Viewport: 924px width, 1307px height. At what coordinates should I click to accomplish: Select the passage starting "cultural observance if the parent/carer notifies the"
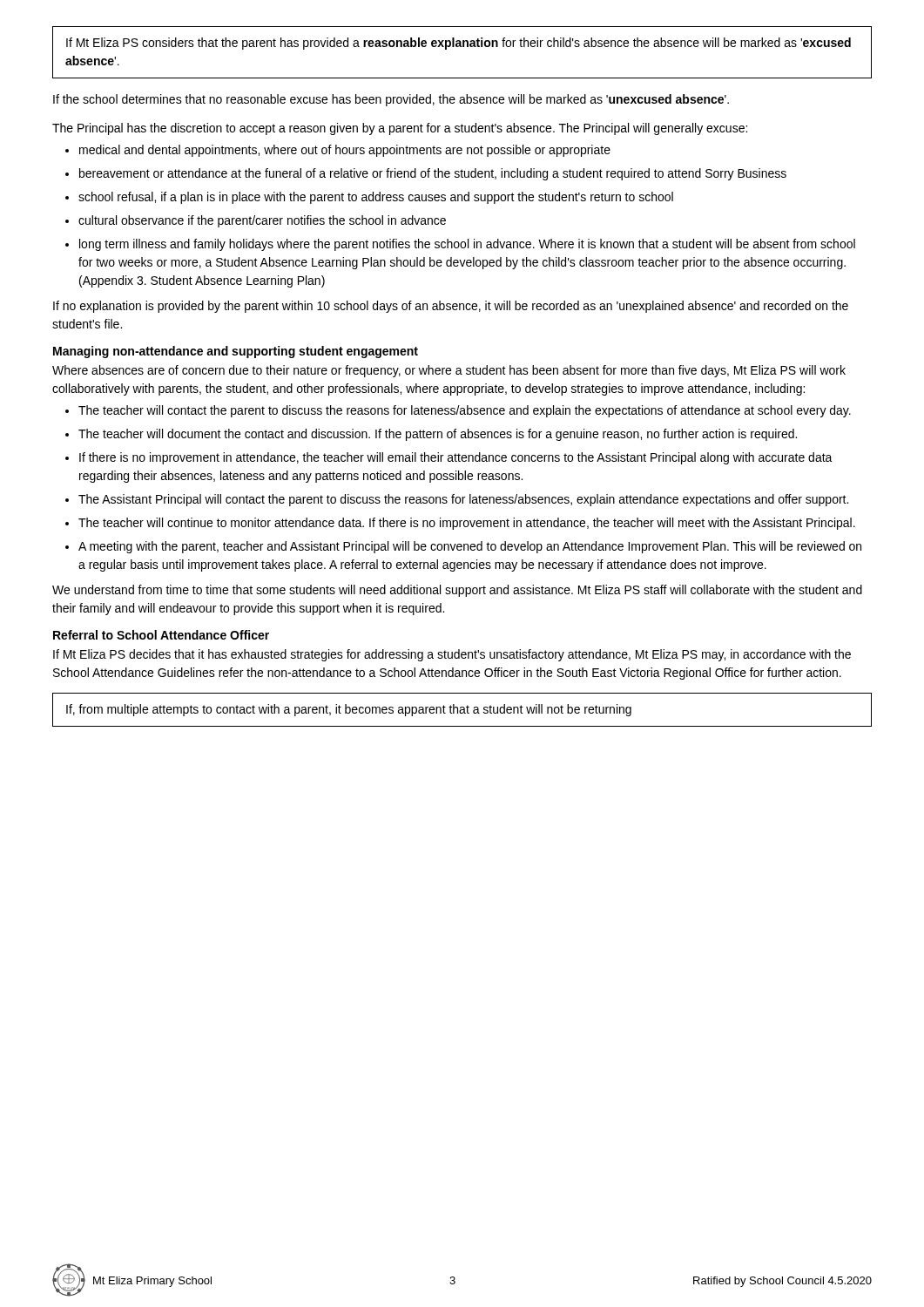point(262,220)
